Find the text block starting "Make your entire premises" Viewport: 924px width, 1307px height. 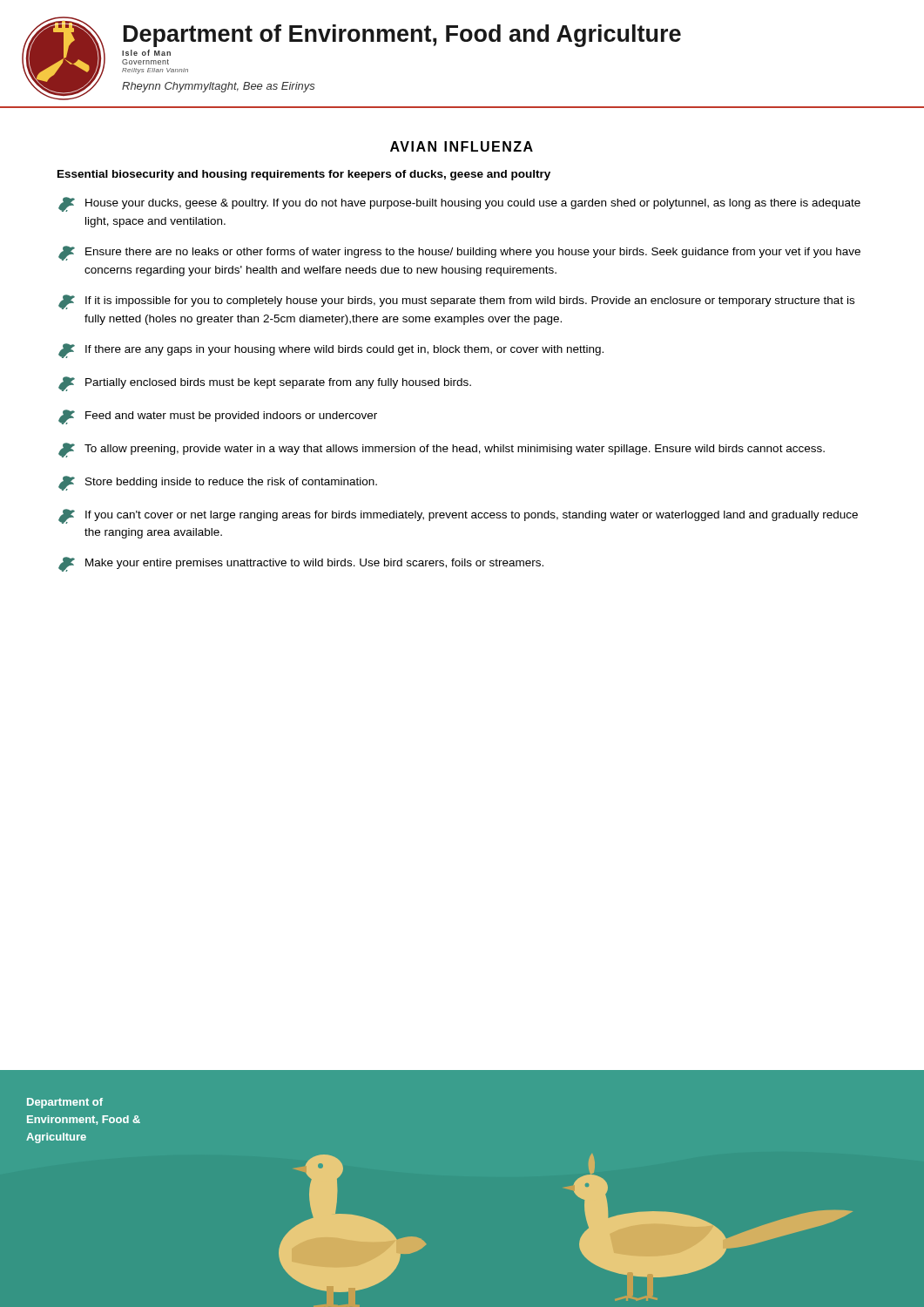click(301, 565)
